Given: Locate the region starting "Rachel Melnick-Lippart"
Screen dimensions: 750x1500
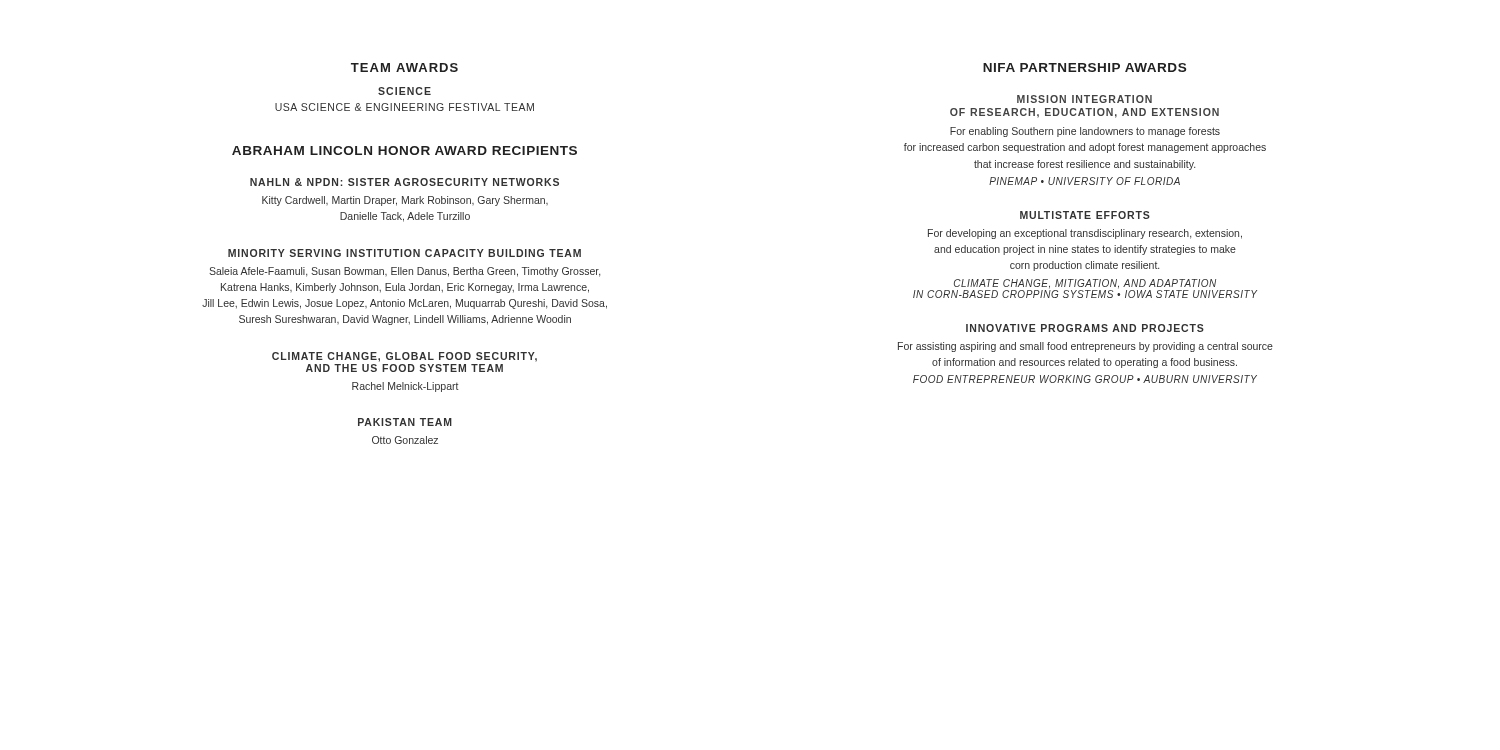Looking at the screenshot, I should coord(405,386).
